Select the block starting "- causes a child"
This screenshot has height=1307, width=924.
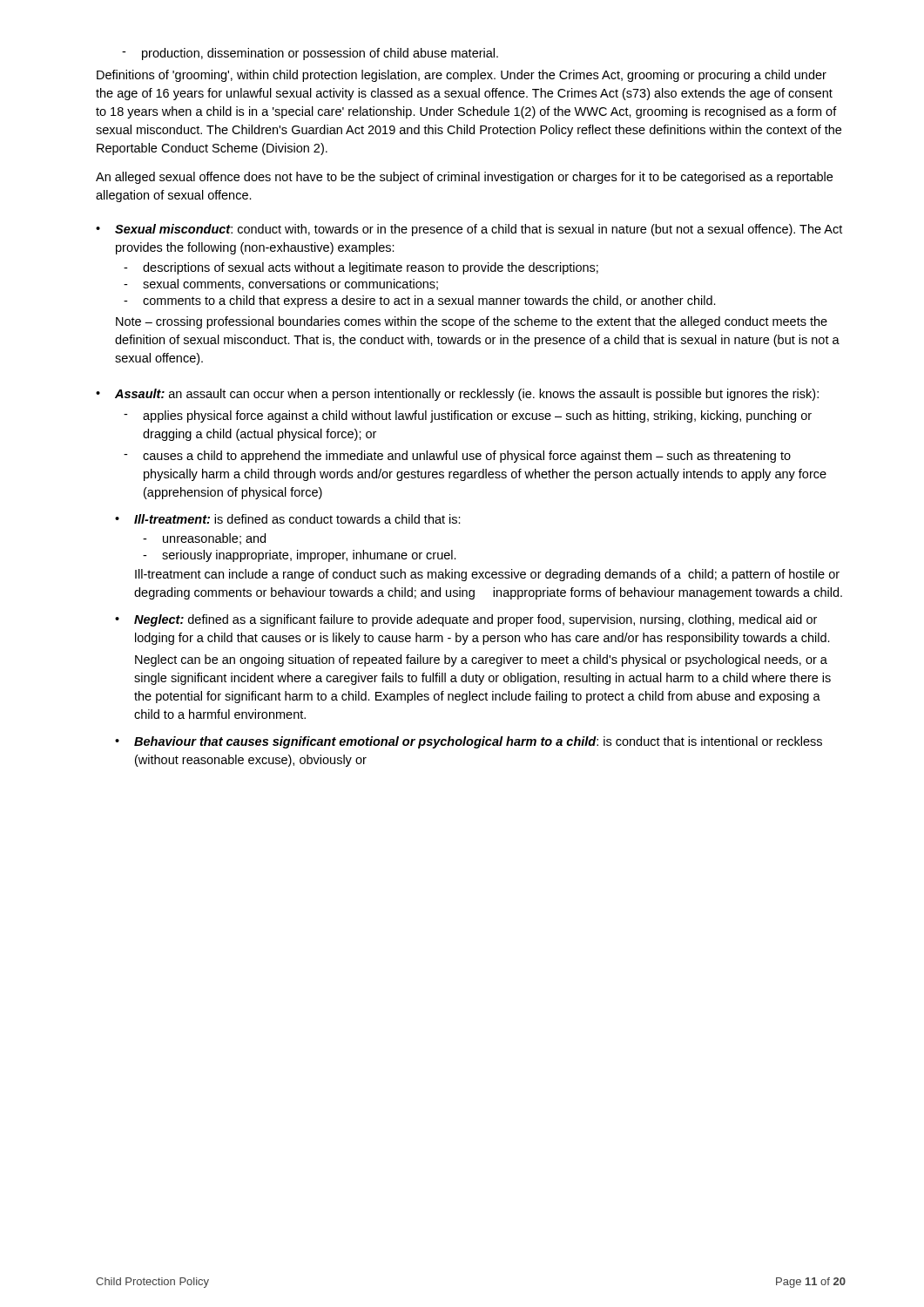tap(485, 475)
